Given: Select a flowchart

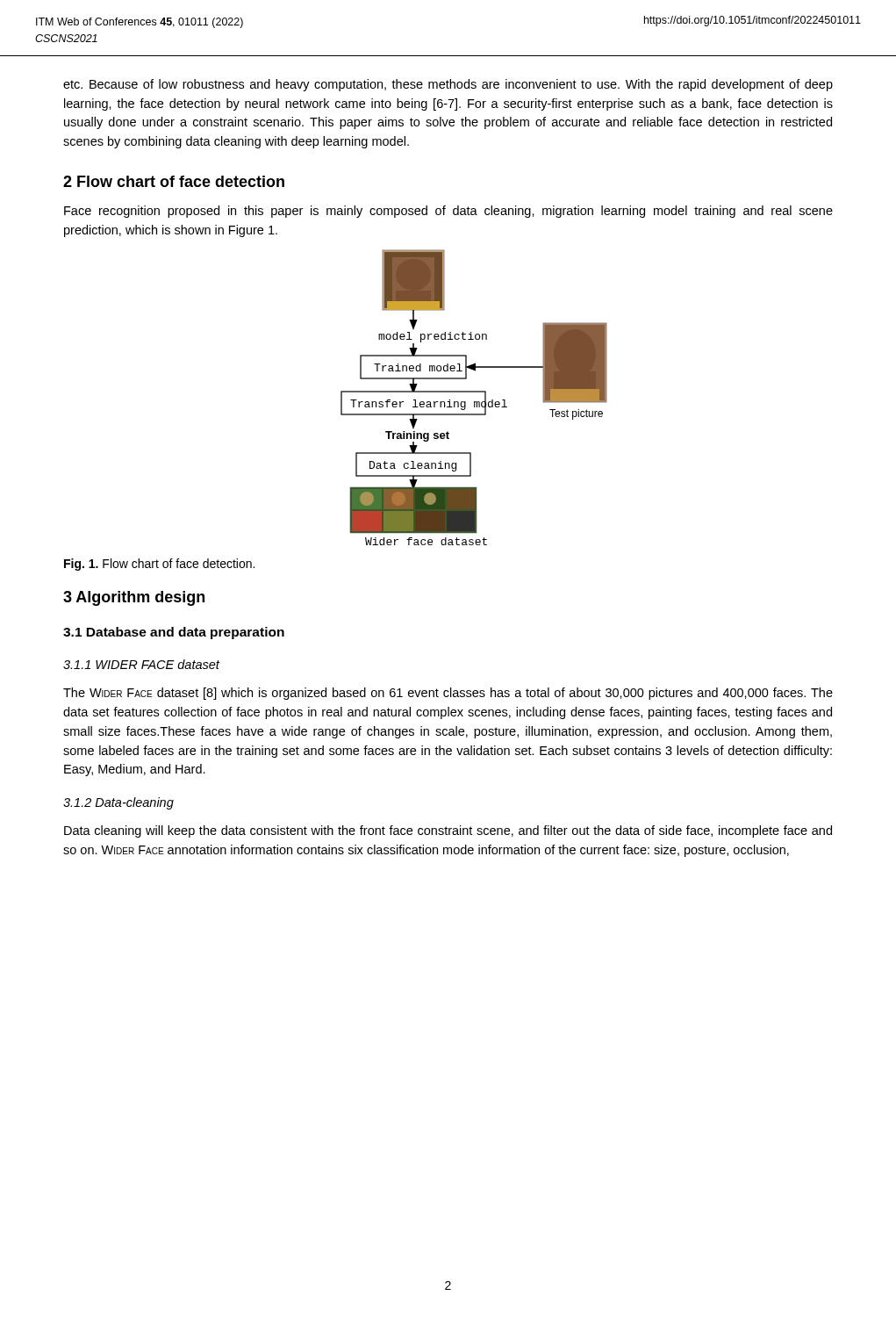Looking at the screenshot, I should pos(448,399).
